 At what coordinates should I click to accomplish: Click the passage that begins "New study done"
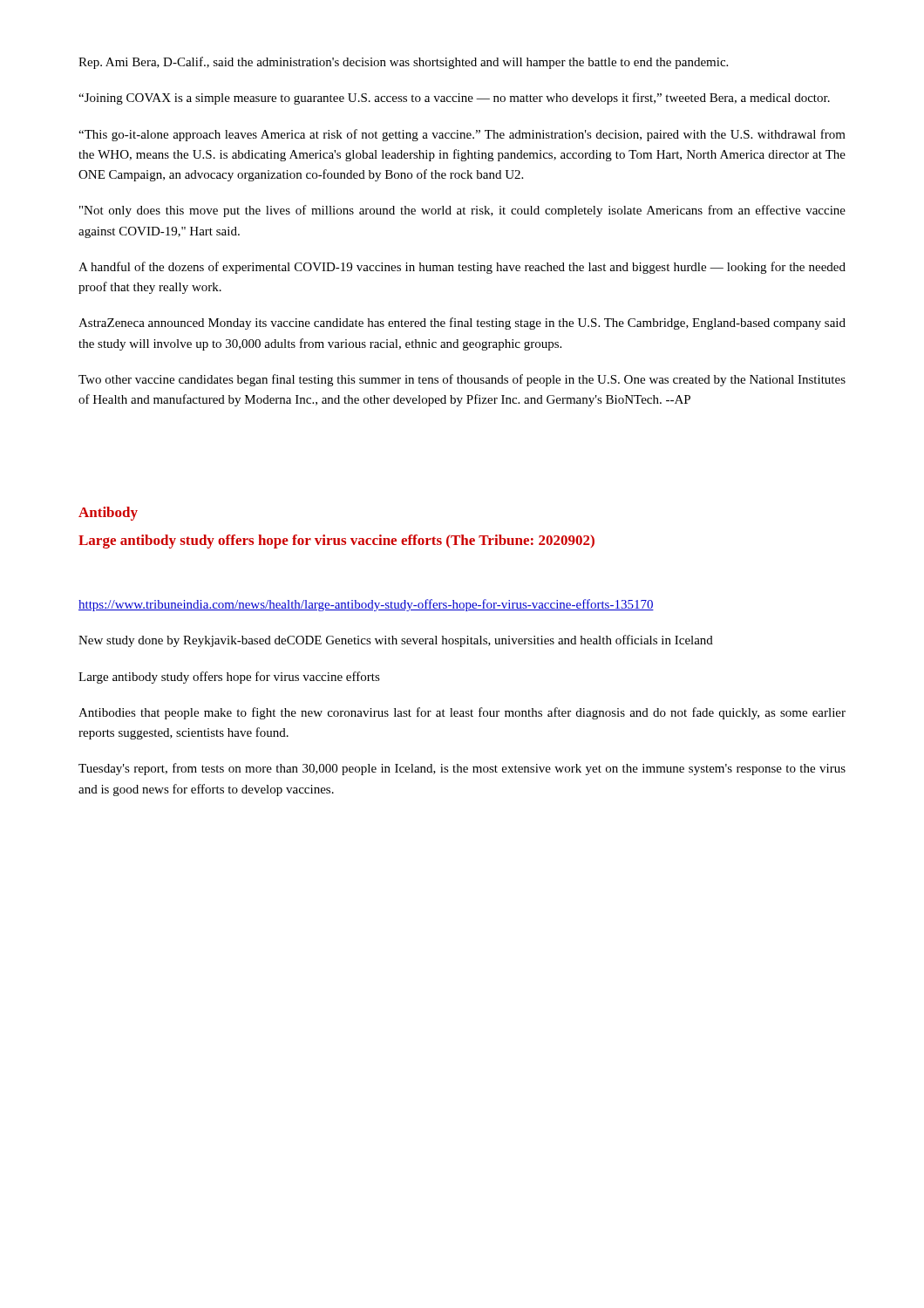click(396, 640)
